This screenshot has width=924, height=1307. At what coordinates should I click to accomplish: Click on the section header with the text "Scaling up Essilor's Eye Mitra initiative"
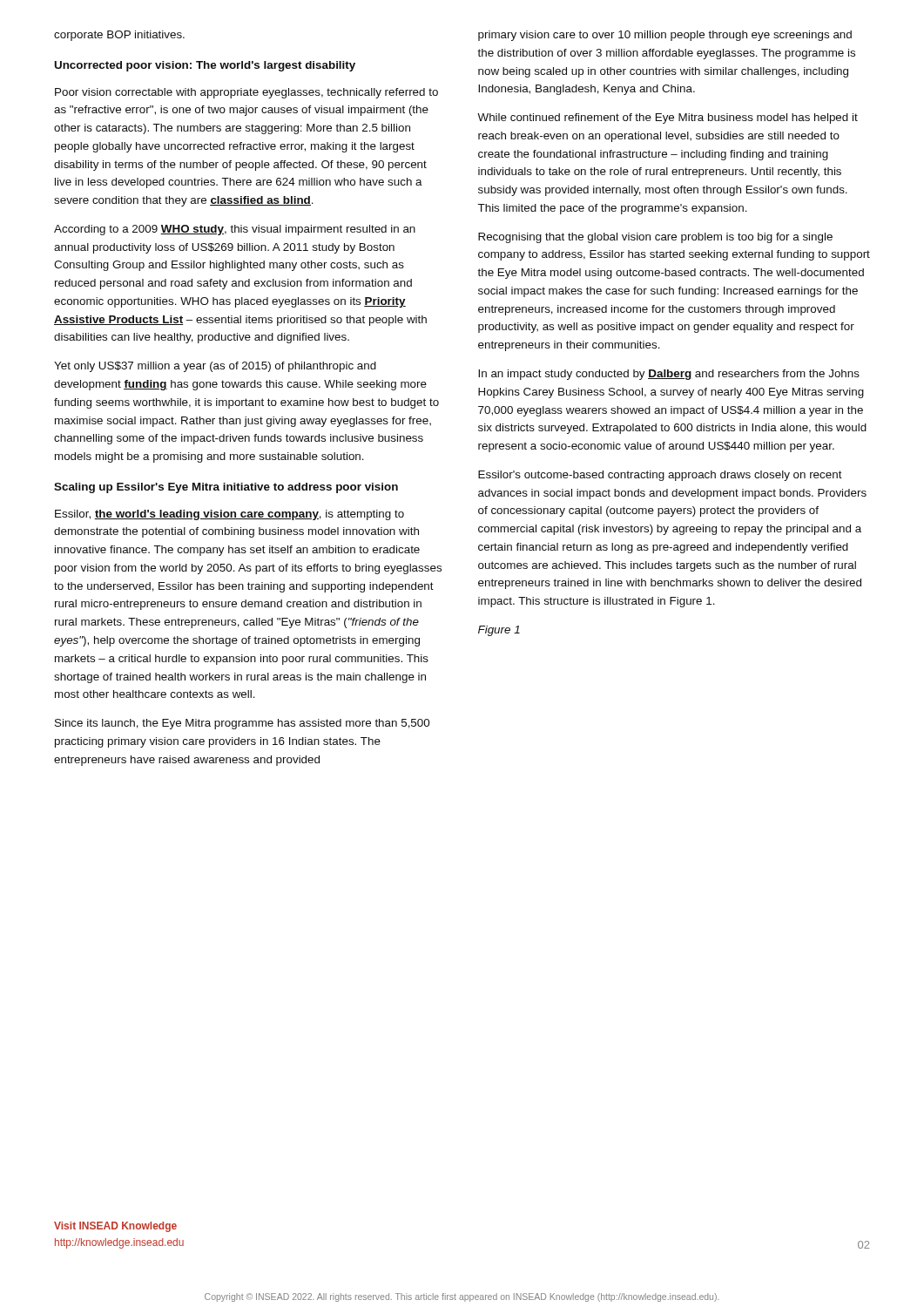(226, 486)
